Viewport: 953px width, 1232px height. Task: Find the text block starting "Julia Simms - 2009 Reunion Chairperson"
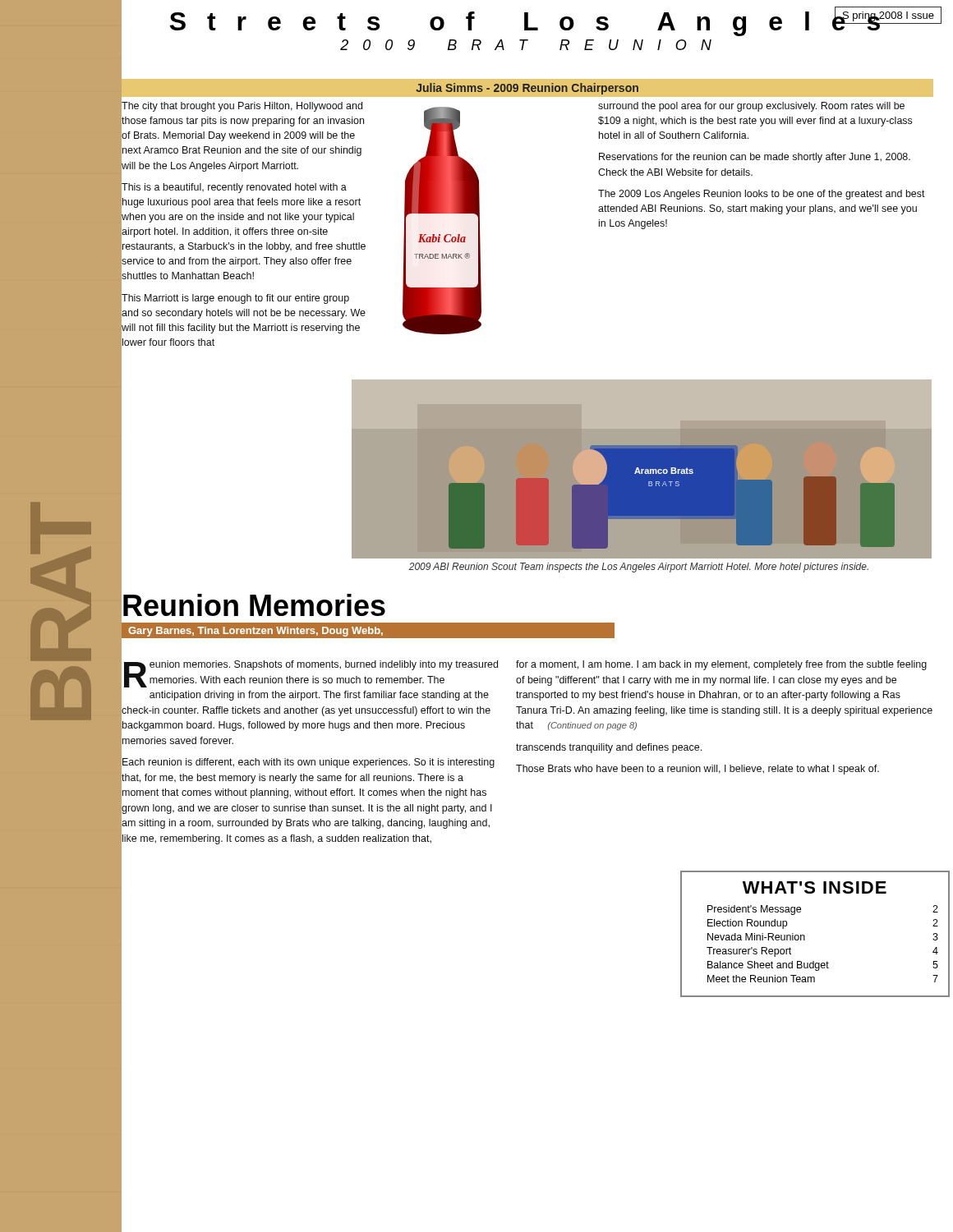click(527, 88)
